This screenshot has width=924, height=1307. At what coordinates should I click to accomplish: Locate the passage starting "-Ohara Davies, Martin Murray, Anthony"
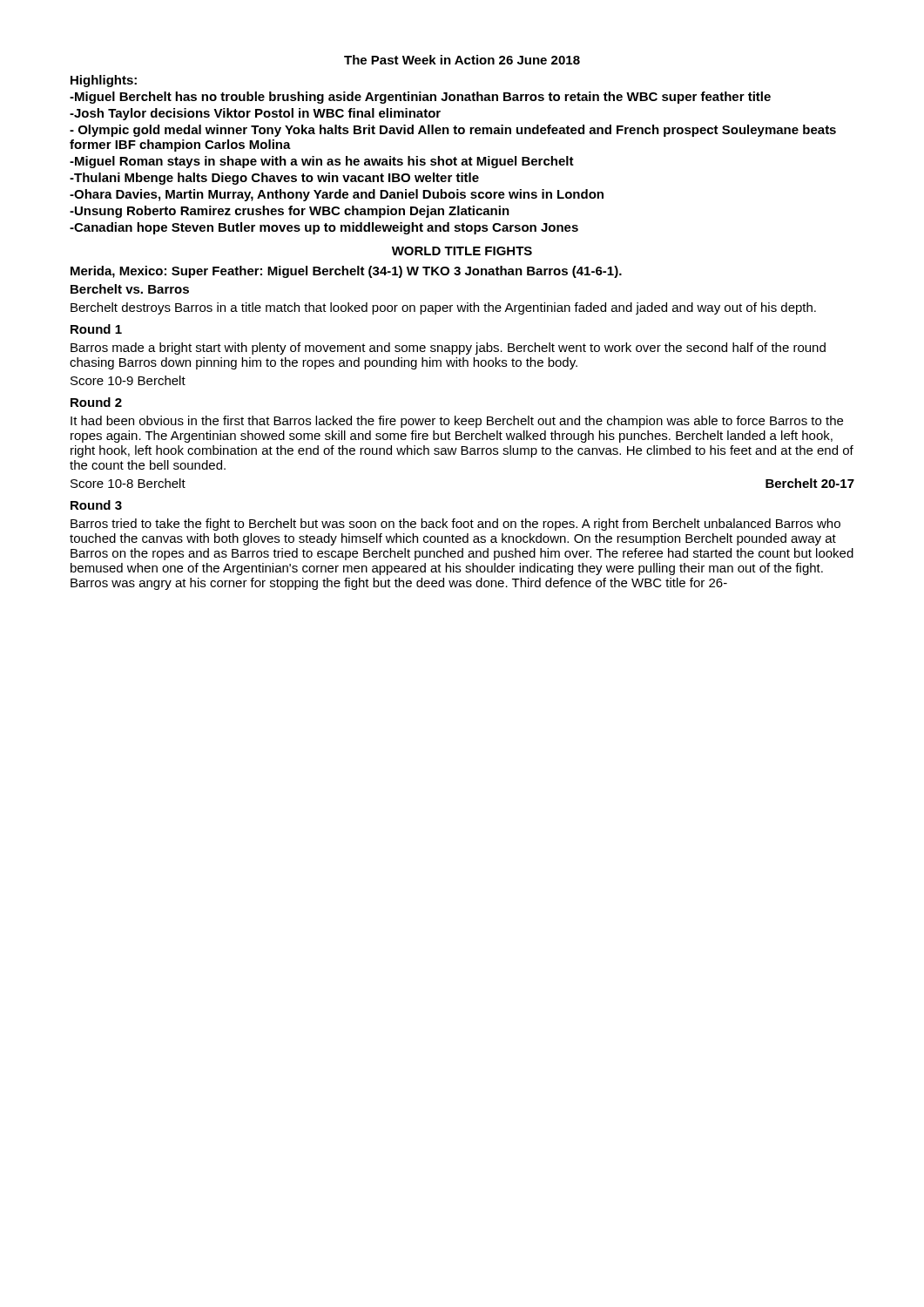pos(337,194)
